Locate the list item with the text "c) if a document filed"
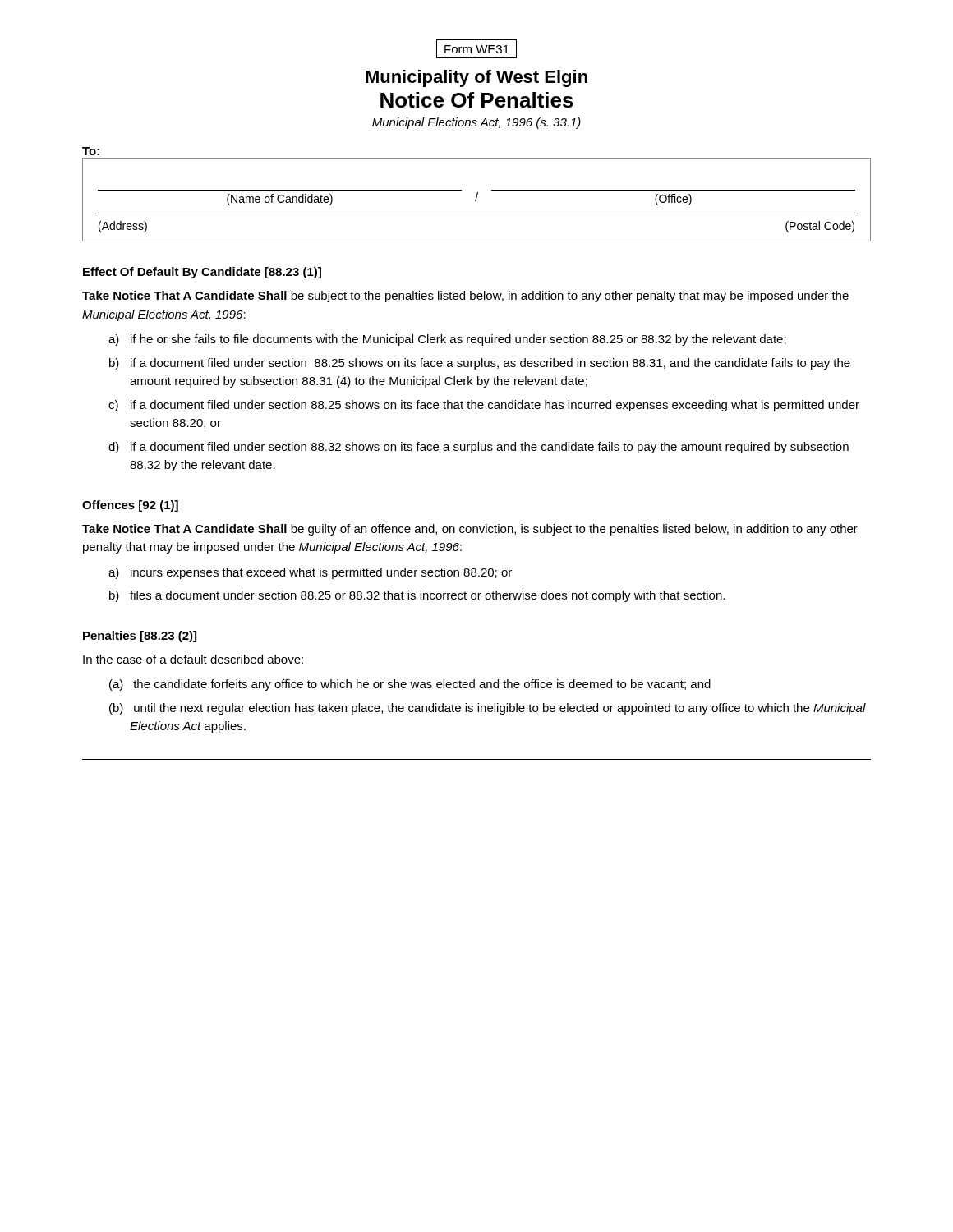Viewport: 953px width, 1232px height. coord(490,414)
